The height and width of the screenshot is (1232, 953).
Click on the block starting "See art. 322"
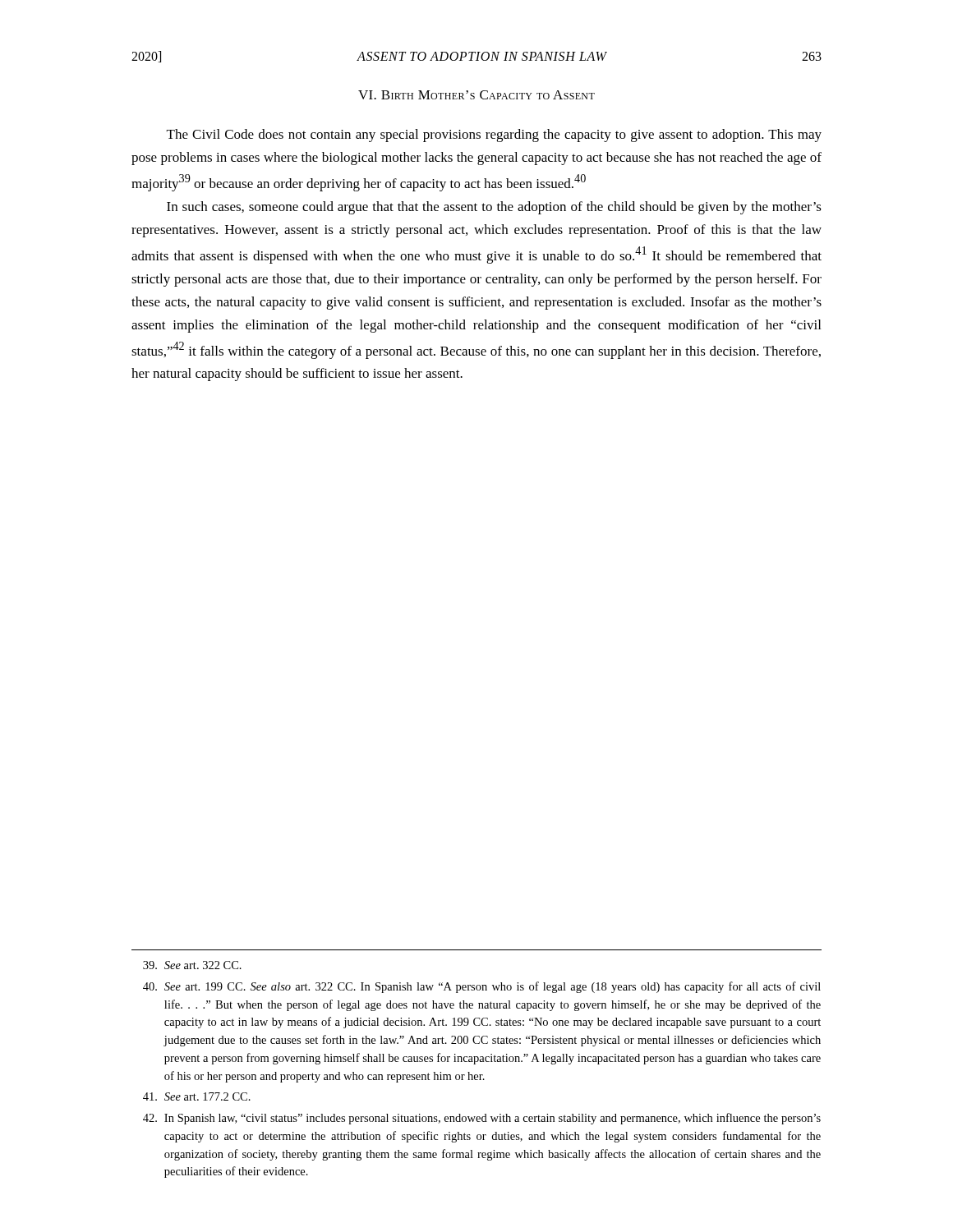coord(192,965)
